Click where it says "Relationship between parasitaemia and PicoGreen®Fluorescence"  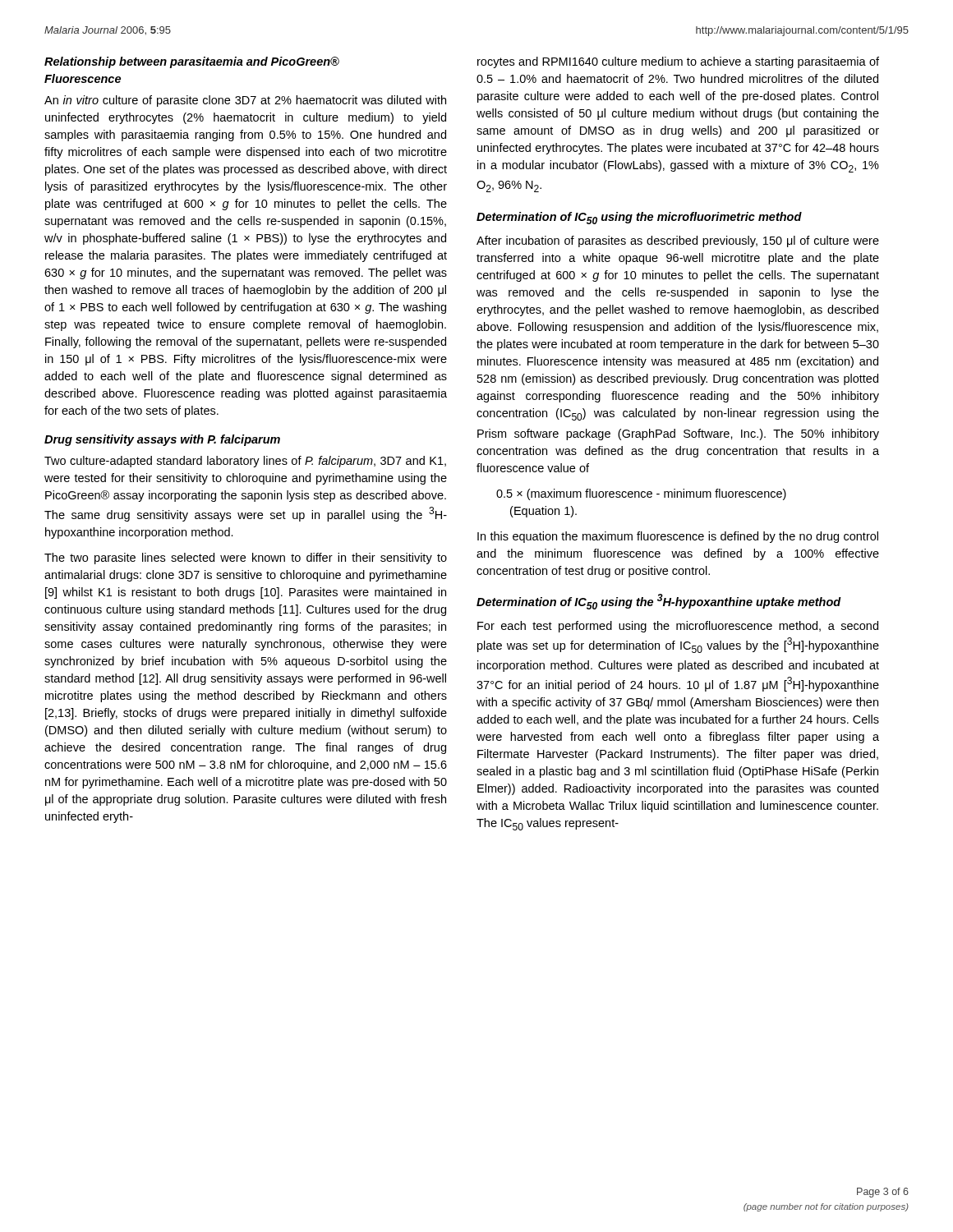[192, 70]
